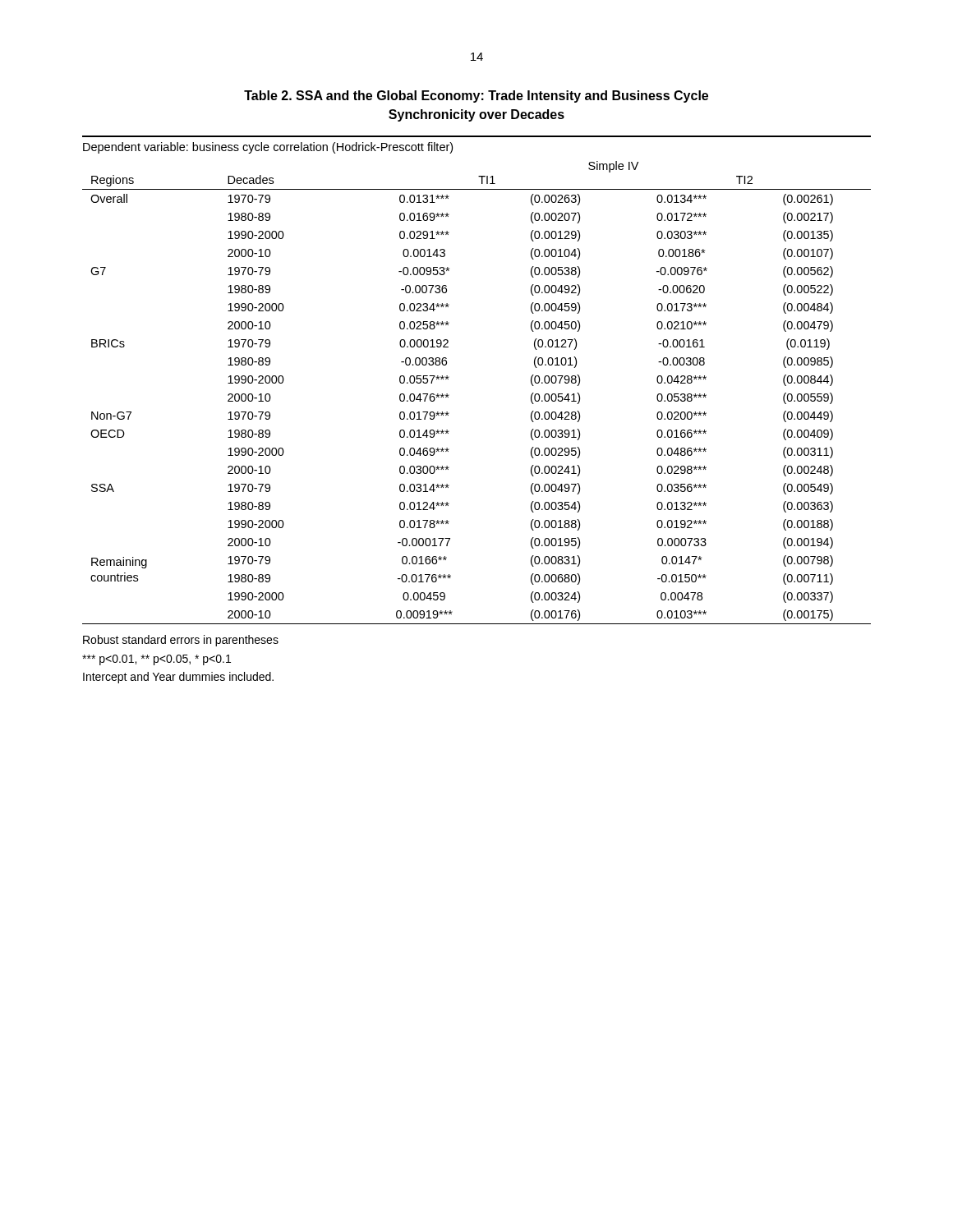Select the element starting "Intercept and Year dummies included."

click(178, 677)
